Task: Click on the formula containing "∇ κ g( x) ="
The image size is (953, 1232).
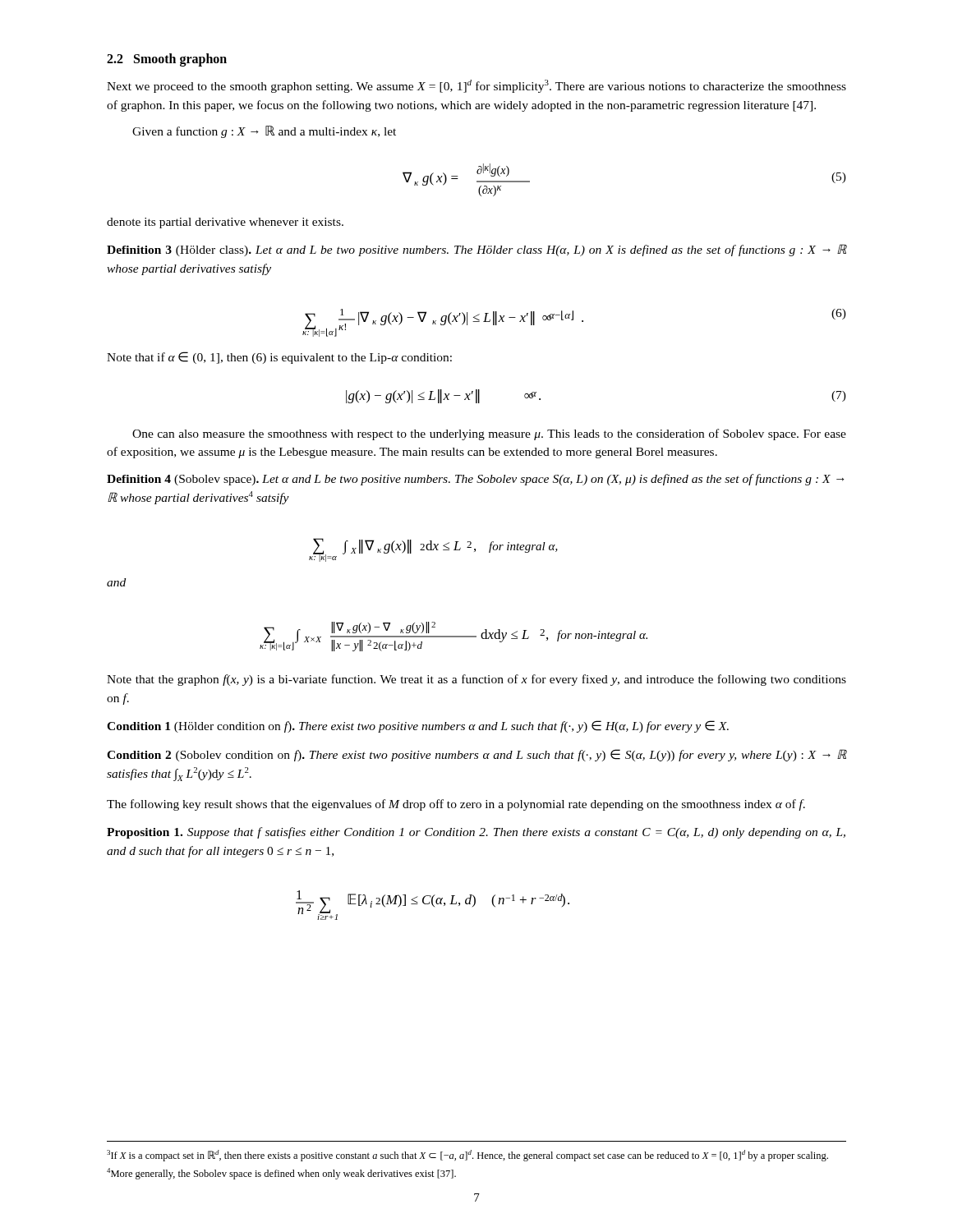Action: click(x=476, y=177)
